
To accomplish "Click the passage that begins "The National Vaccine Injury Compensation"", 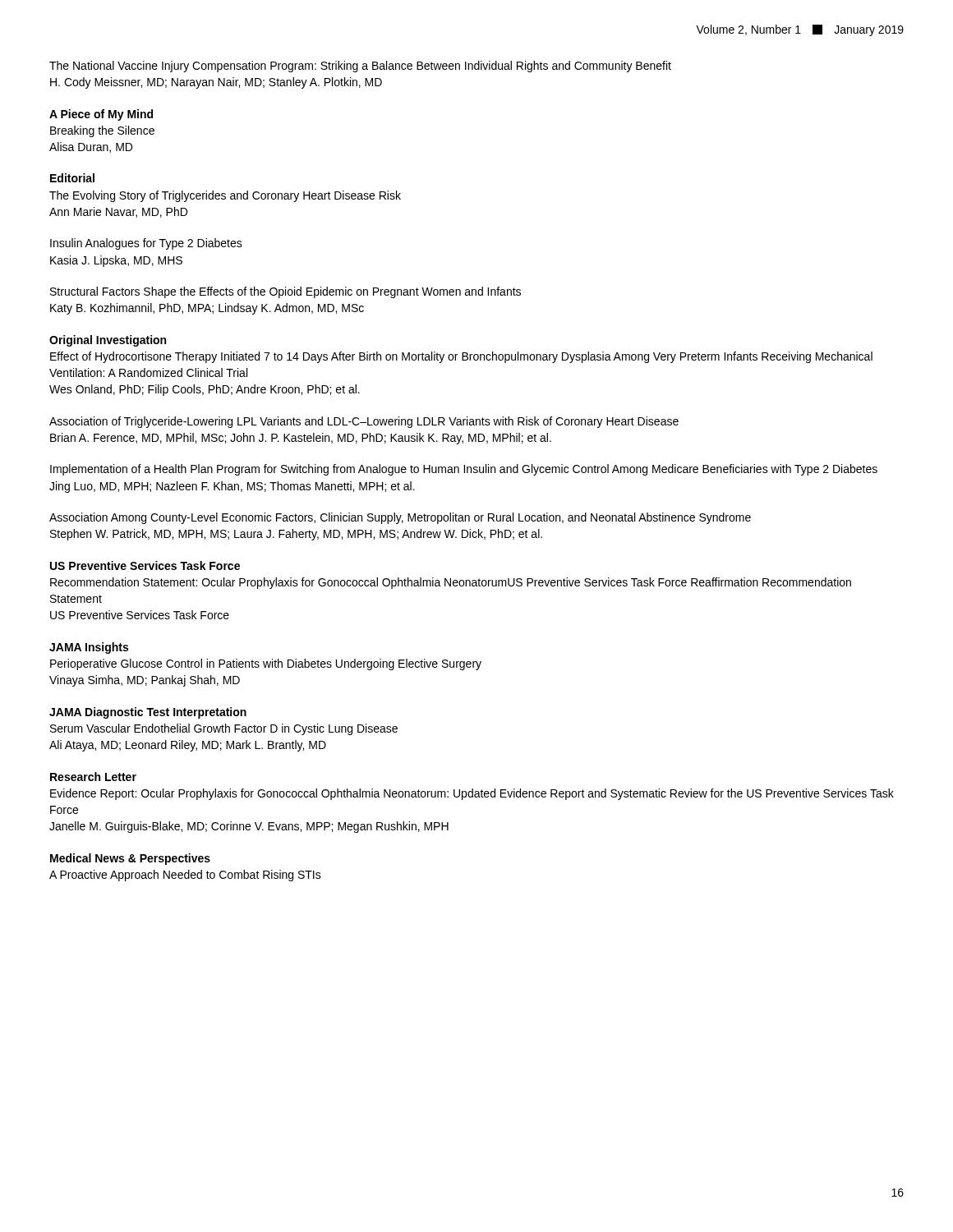I will tap(476, 74).
